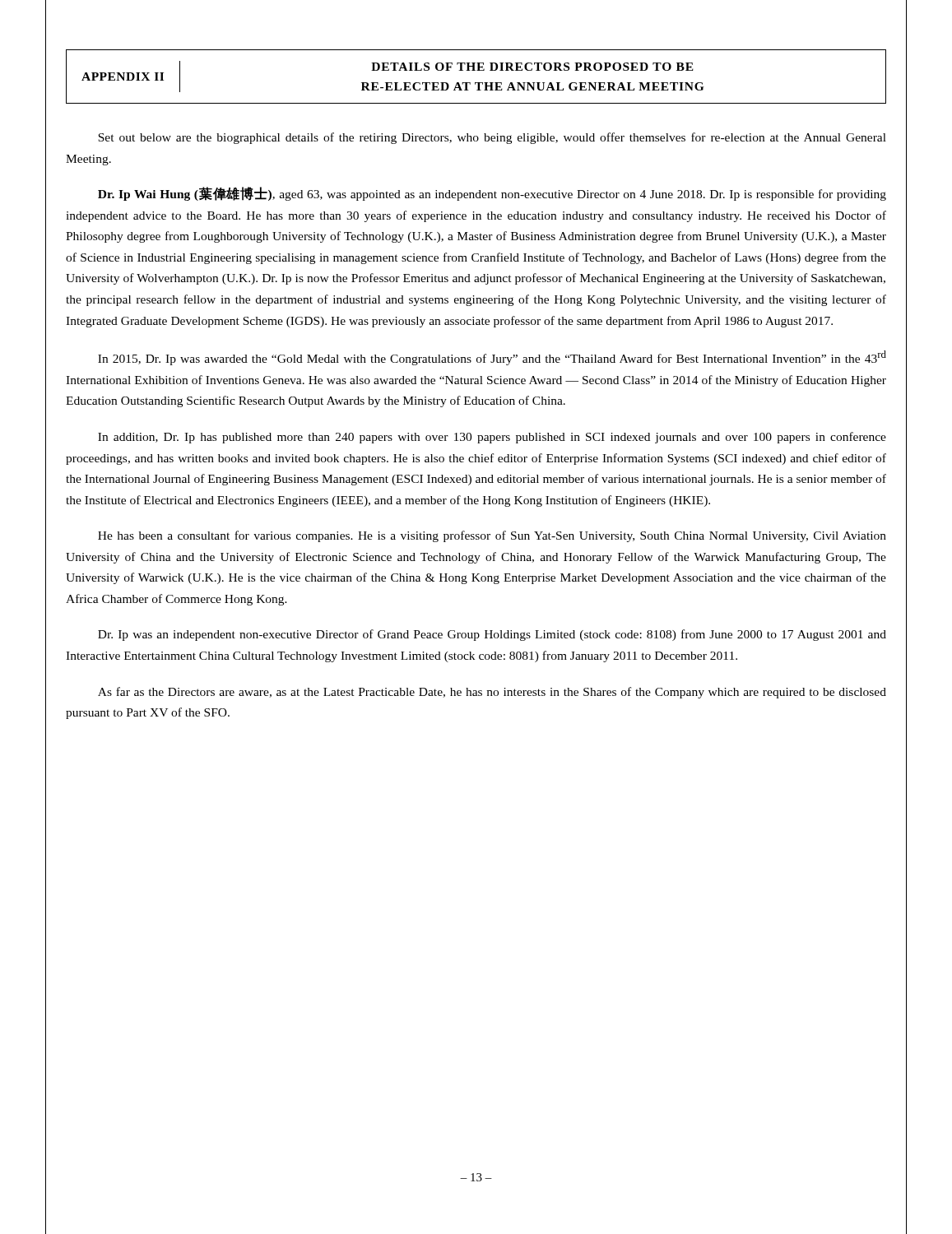Find the block on this page that starts "As far as the Directors"
Image resolution: width=952 pixels, height=1234 pixels.
[x=476, y=702]
